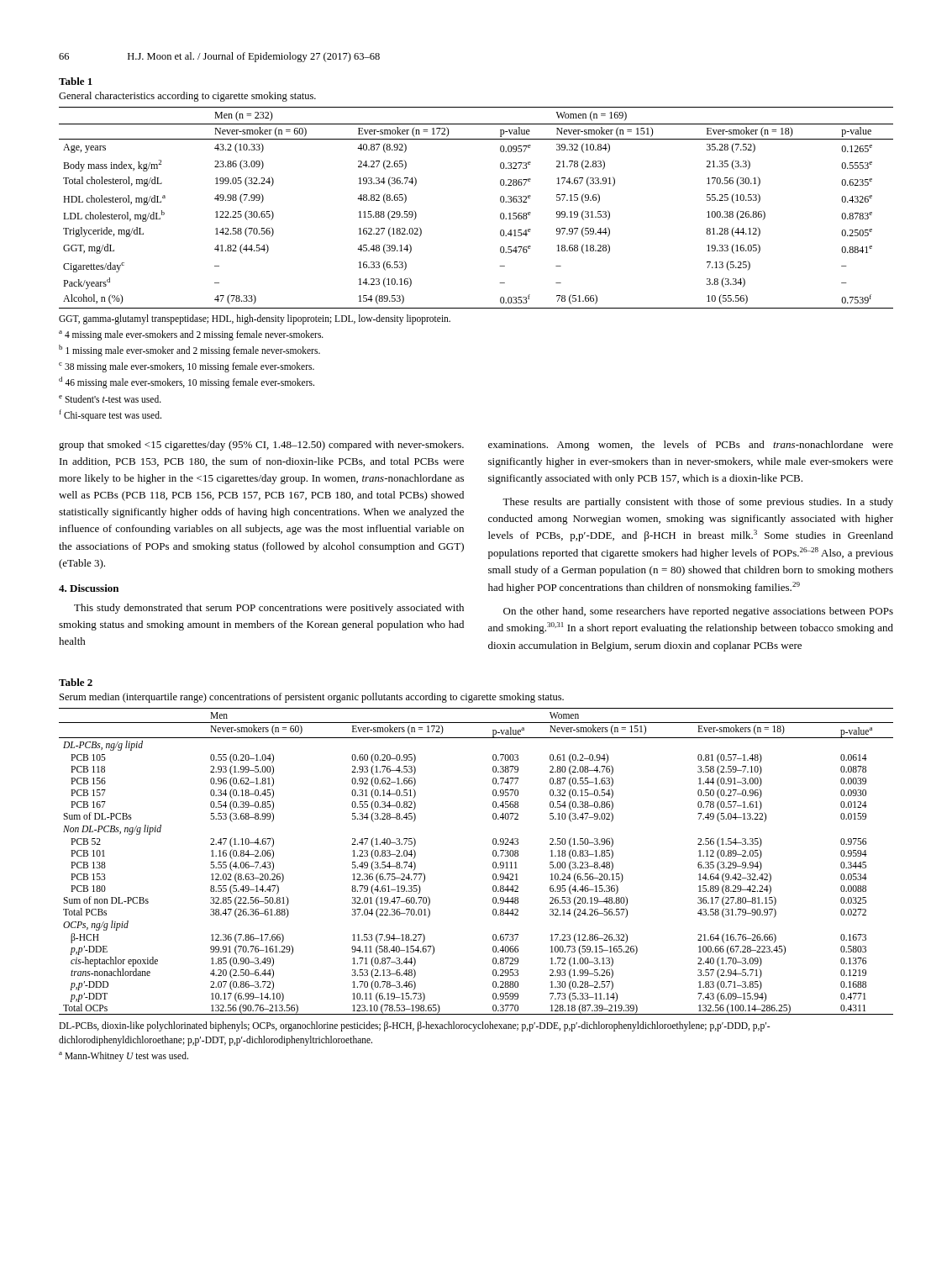The height and width of the screenshot is (1261, 952).
Task: Where is the passage that starts "examinations. Among women, the levels of PCBs and"?
Action: pos(690,545)
